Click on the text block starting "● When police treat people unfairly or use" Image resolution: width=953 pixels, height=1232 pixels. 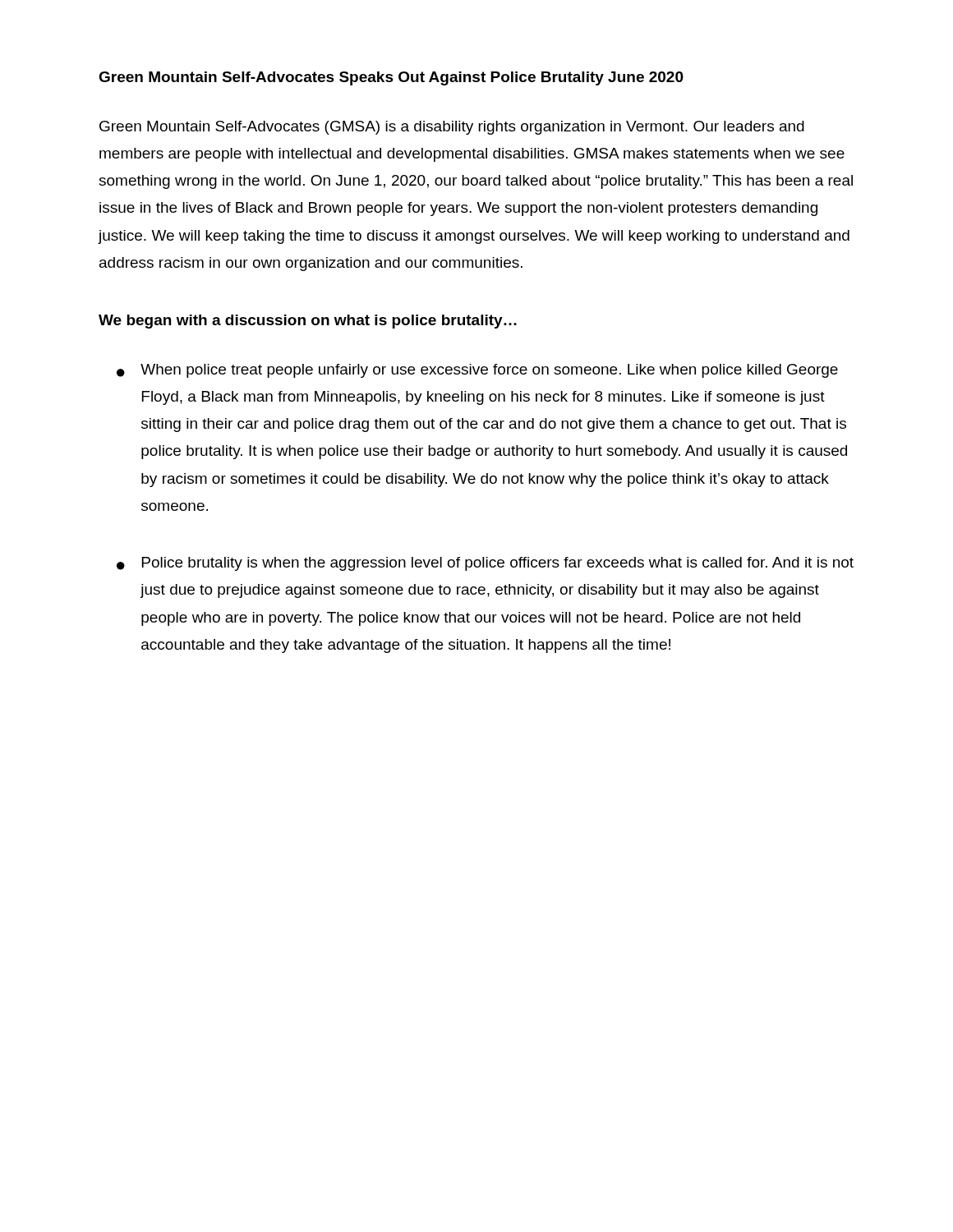(x=485, y=437)
